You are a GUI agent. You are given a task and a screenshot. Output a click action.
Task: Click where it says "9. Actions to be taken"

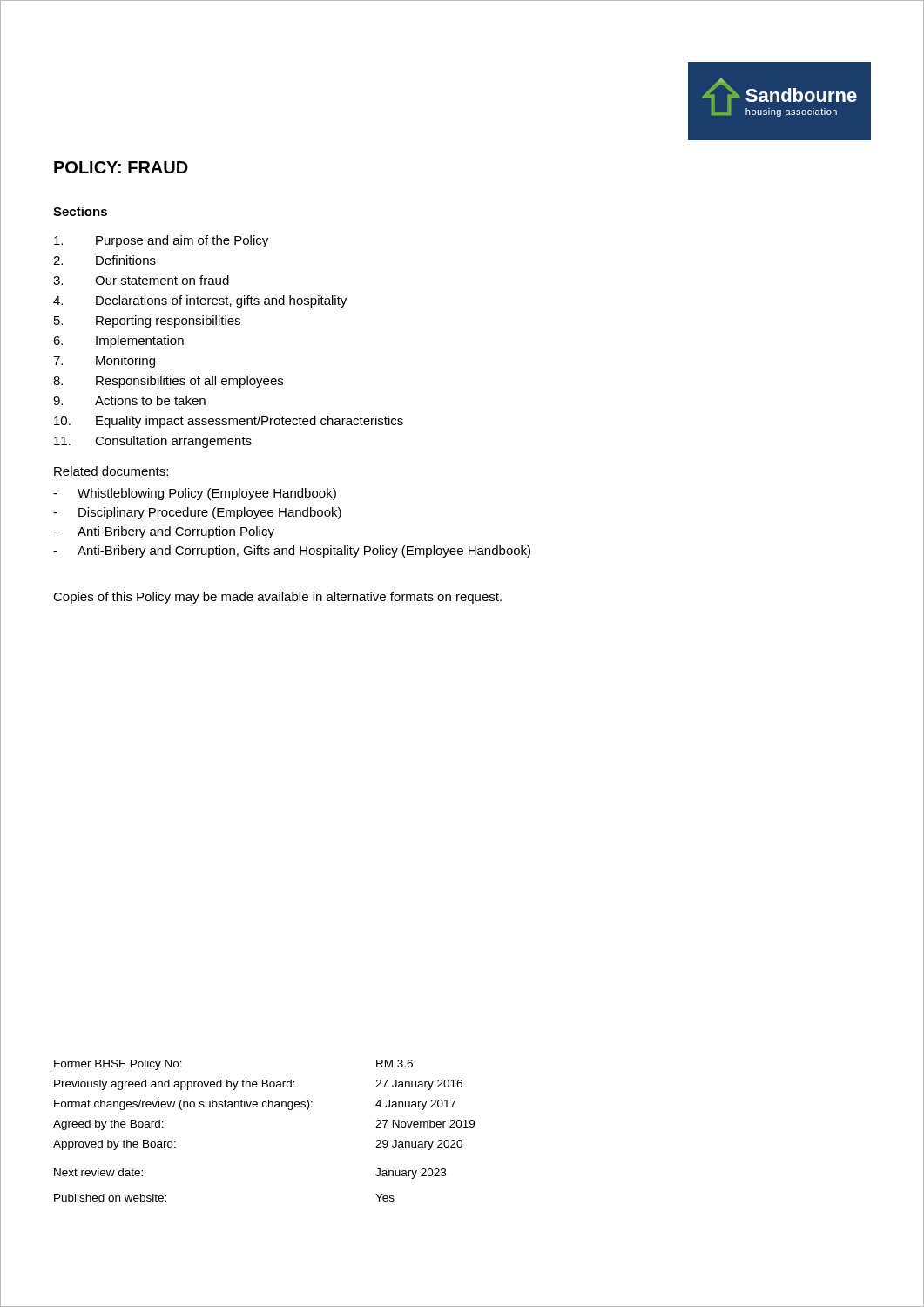click(130, 400)
